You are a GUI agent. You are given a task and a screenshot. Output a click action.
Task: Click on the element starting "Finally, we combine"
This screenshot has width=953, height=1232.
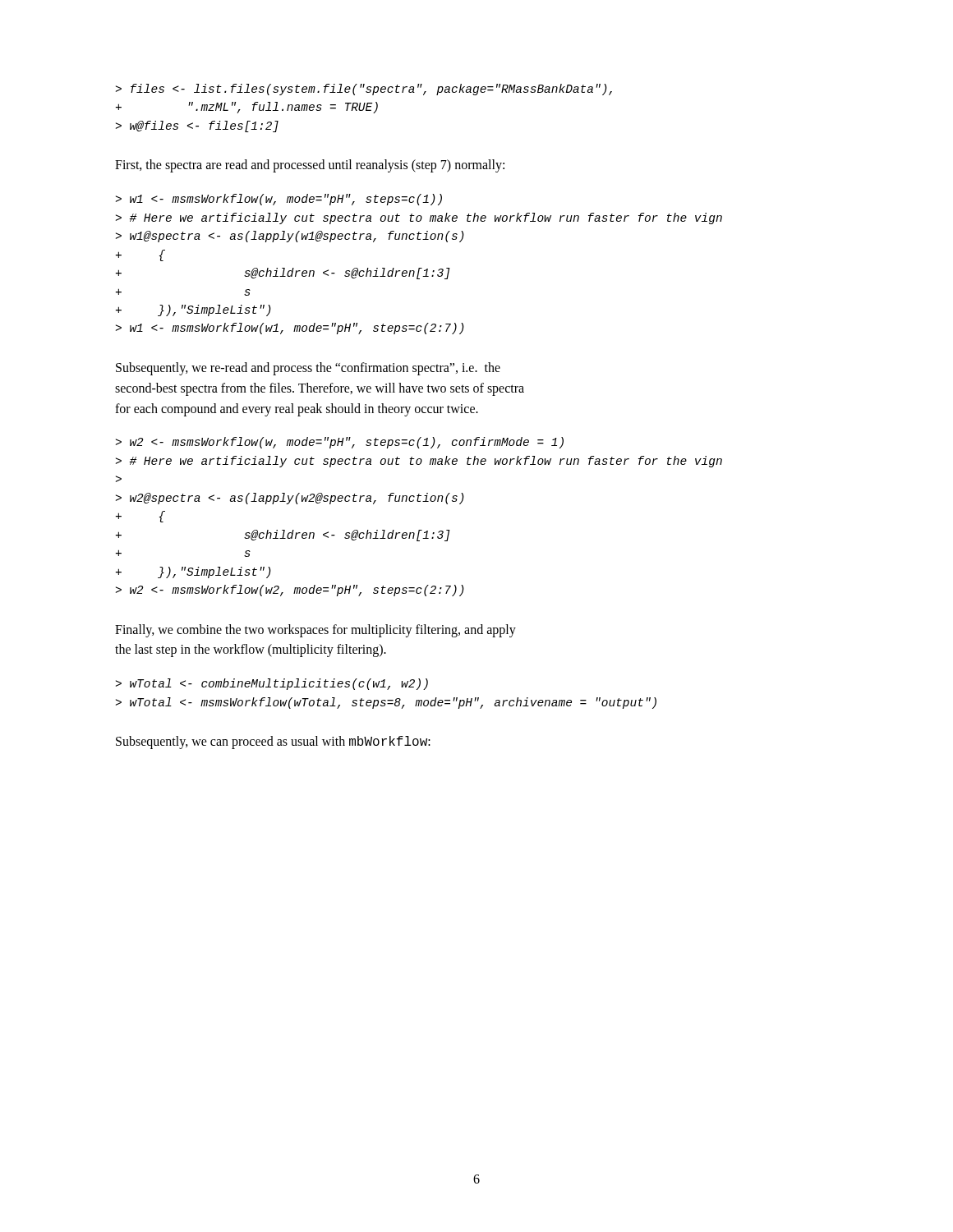click(x=476, y=640)
